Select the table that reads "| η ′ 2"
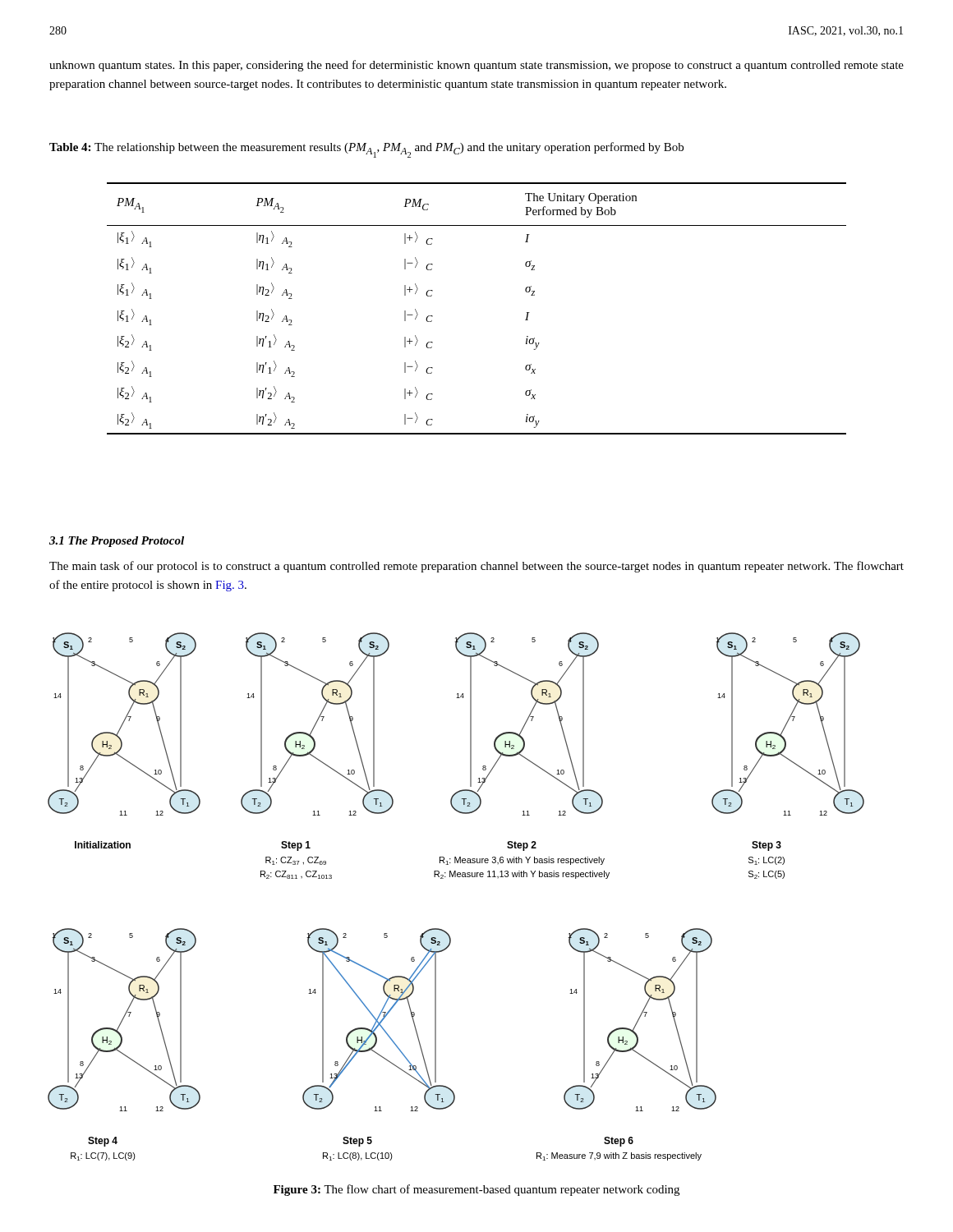This screenshot has height=1232, width=953. [x=476, y=308]
